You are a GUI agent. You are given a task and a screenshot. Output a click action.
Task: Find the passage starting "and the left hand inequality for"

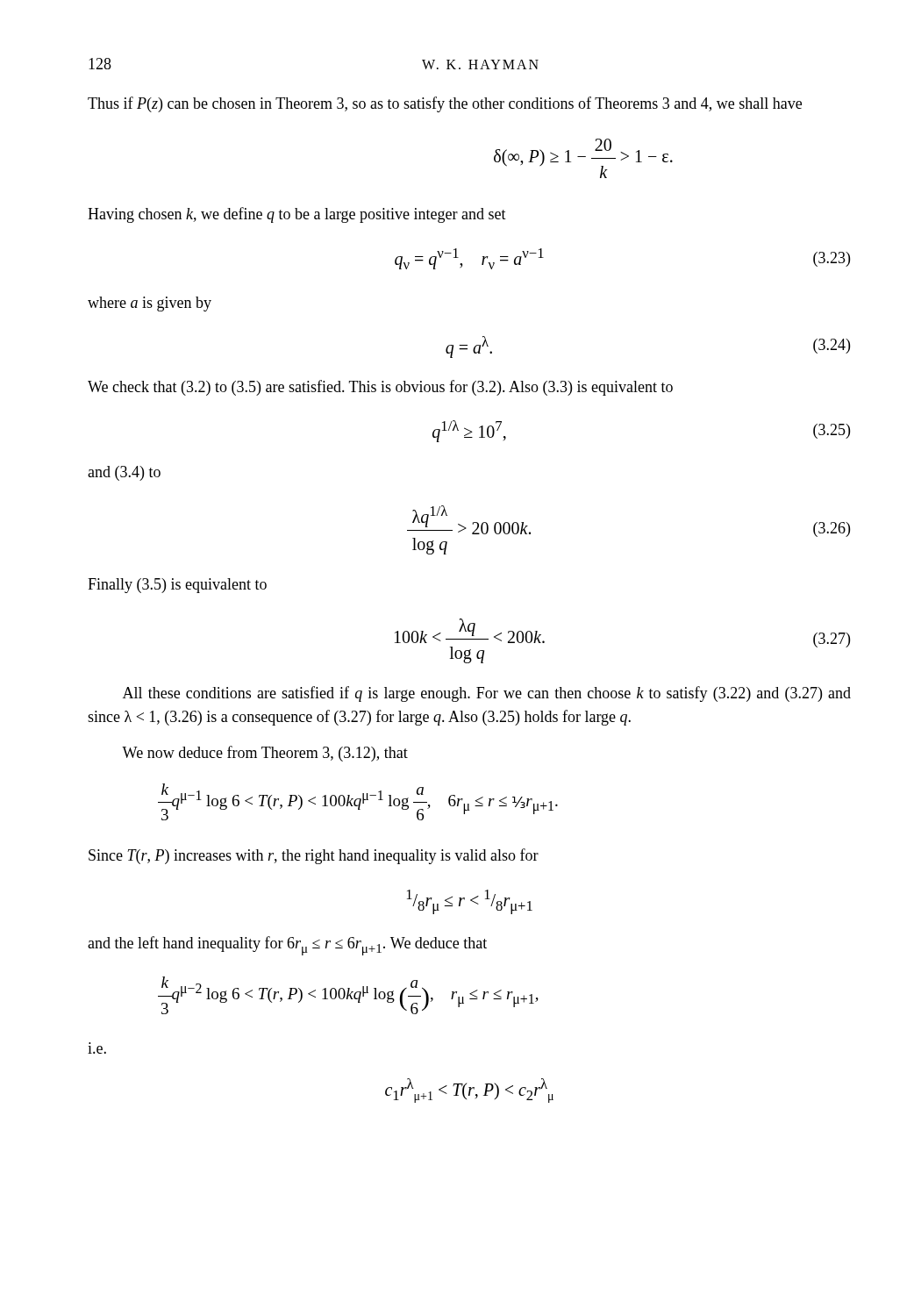pos(287,945)
